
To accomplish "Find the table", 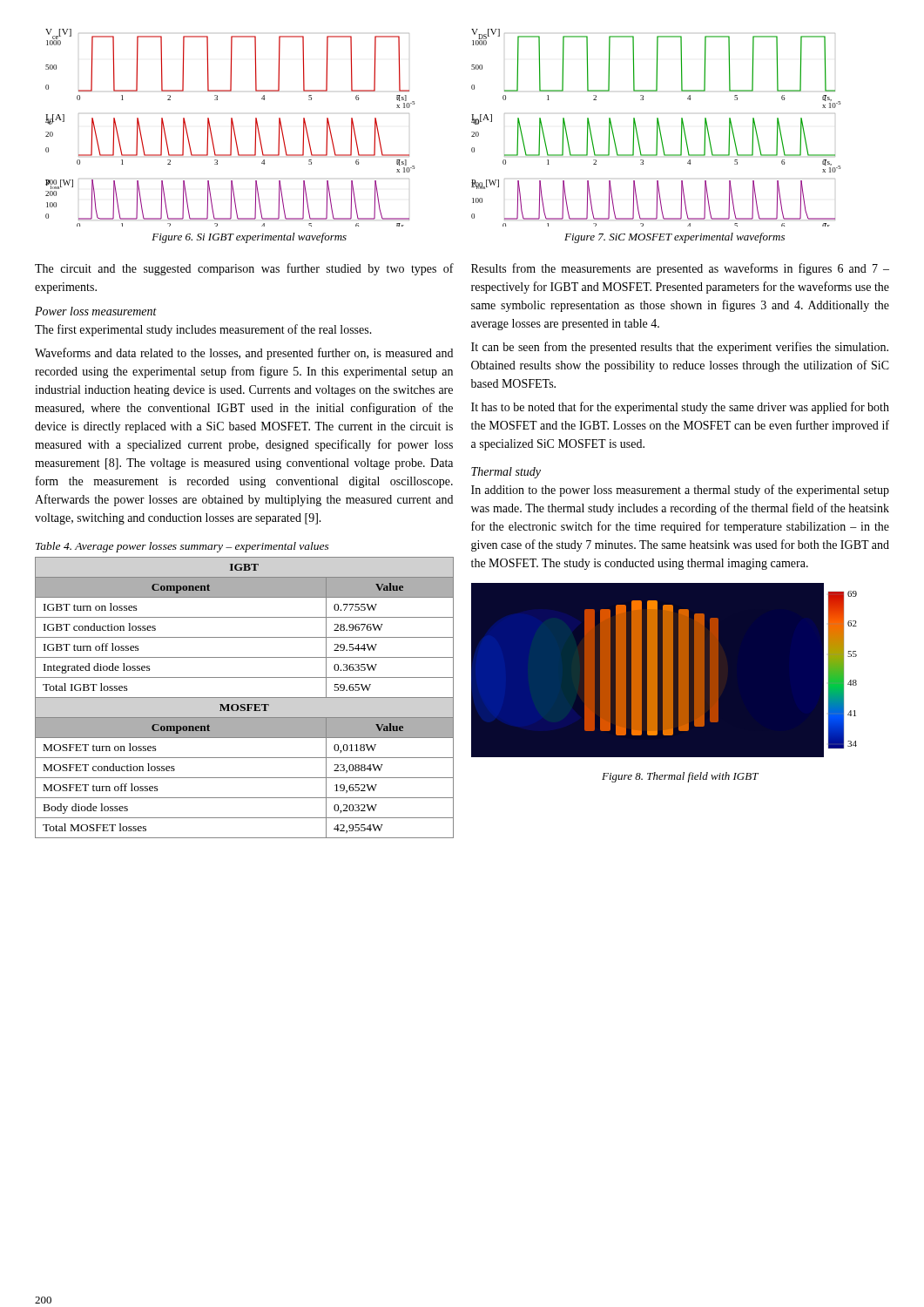I will [x=244, y=697].
